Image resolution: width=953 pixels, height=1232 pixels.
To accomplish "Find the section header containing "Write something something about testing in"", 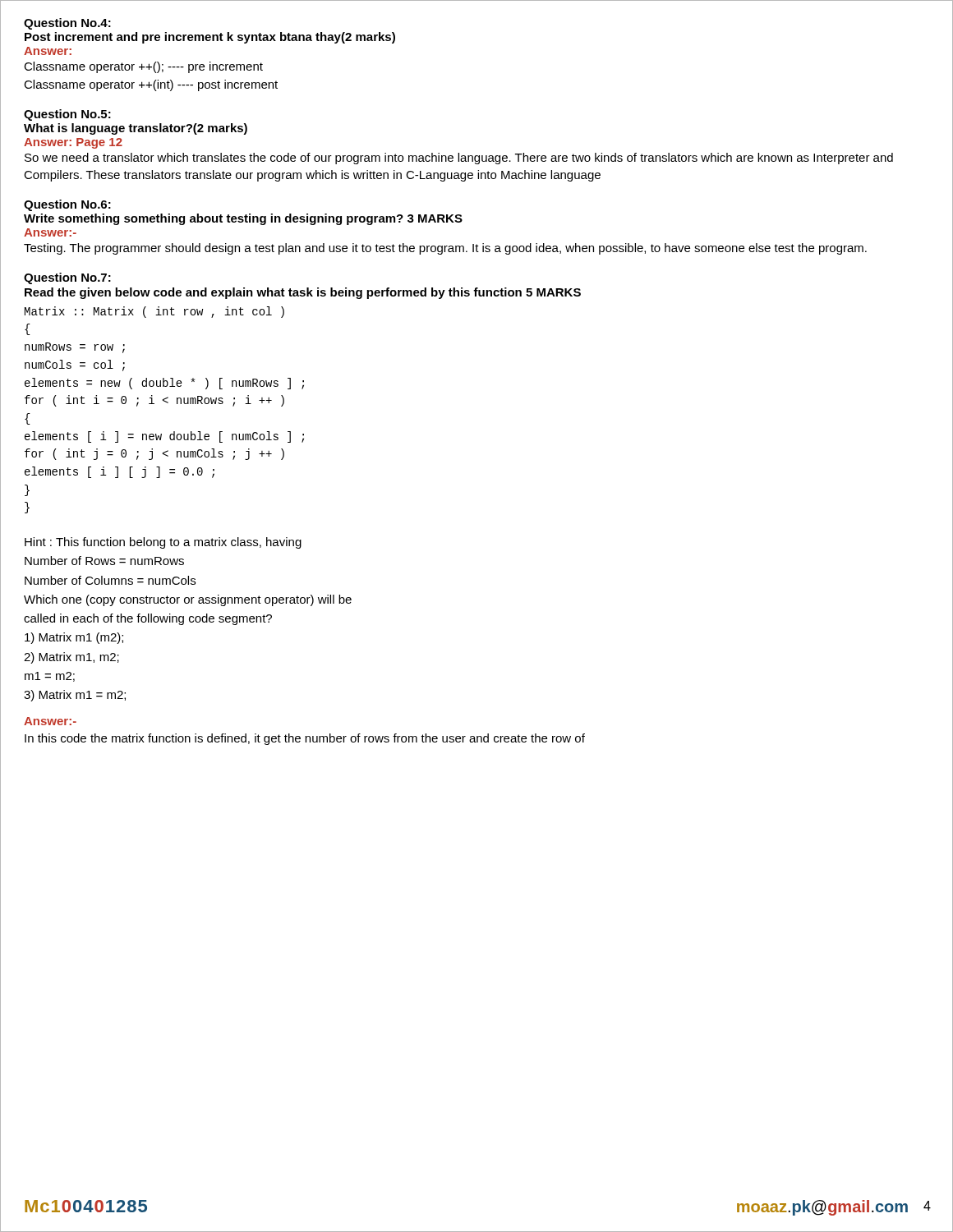I will pos(243,218).
